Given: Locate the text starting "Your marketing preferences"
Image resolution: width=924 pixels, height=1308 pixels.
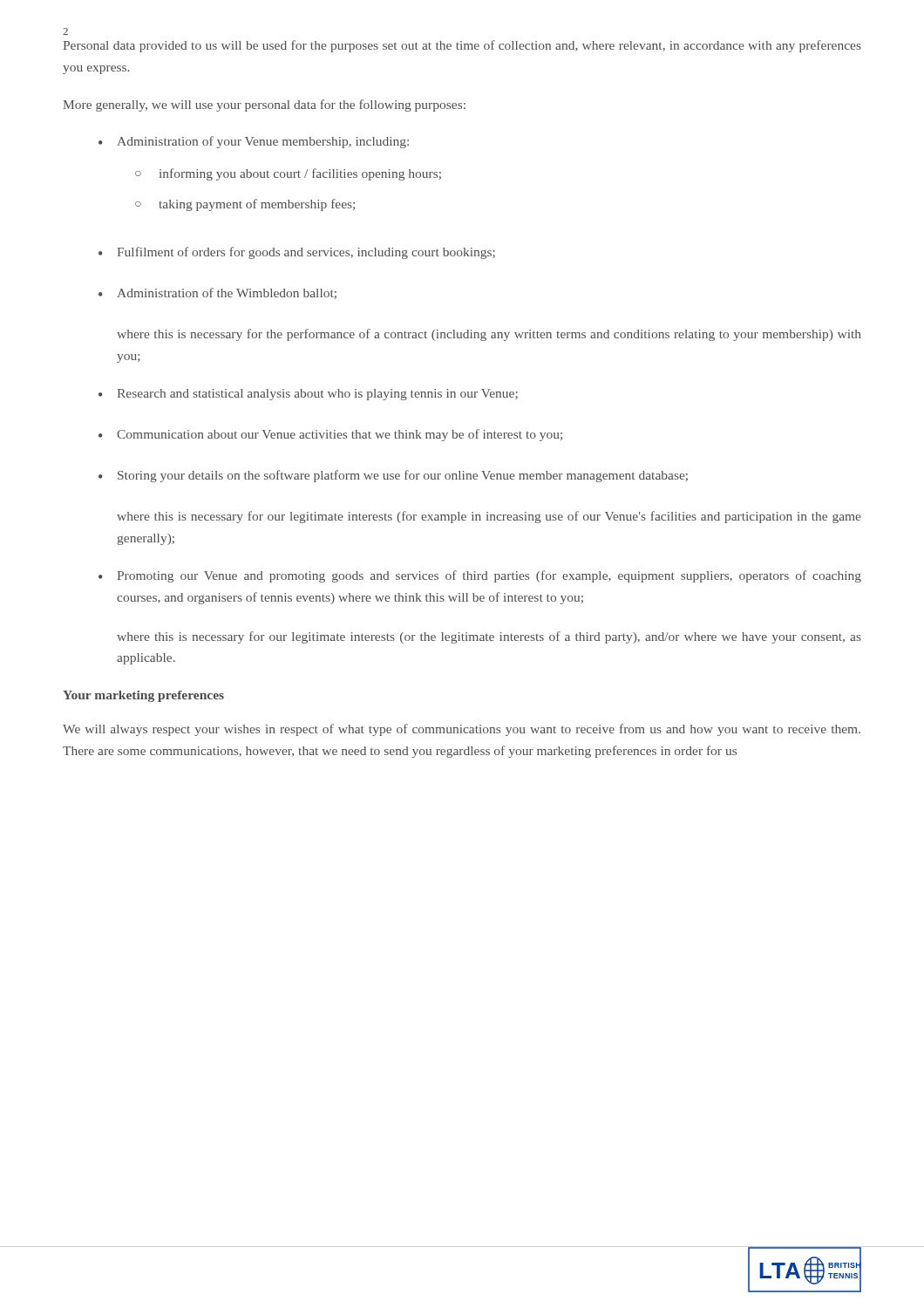Looking at the screenshot, I should pos(143,695).
